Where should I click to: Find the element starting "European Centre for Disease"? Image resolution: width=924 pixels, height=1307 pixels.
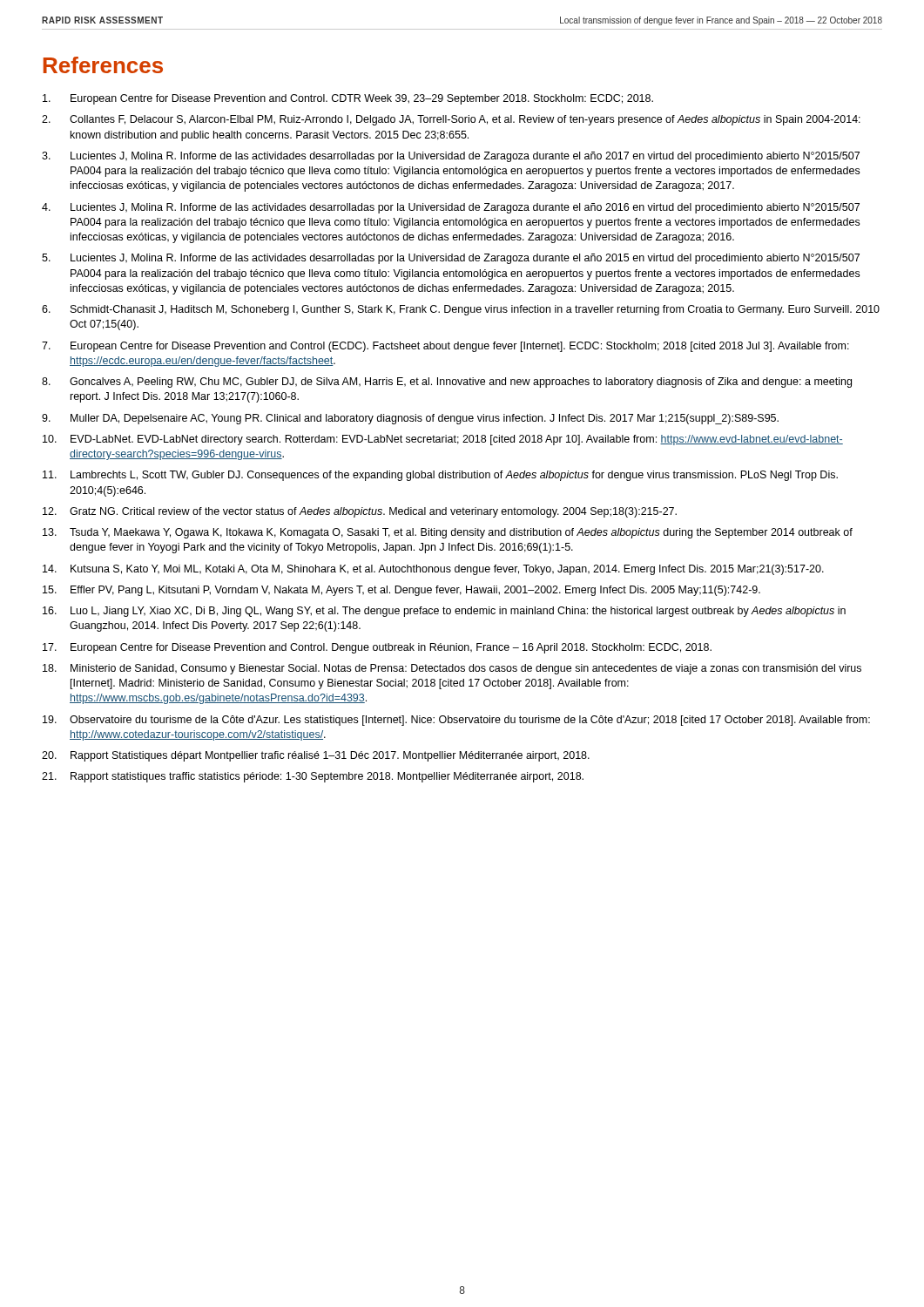point(462,99)
